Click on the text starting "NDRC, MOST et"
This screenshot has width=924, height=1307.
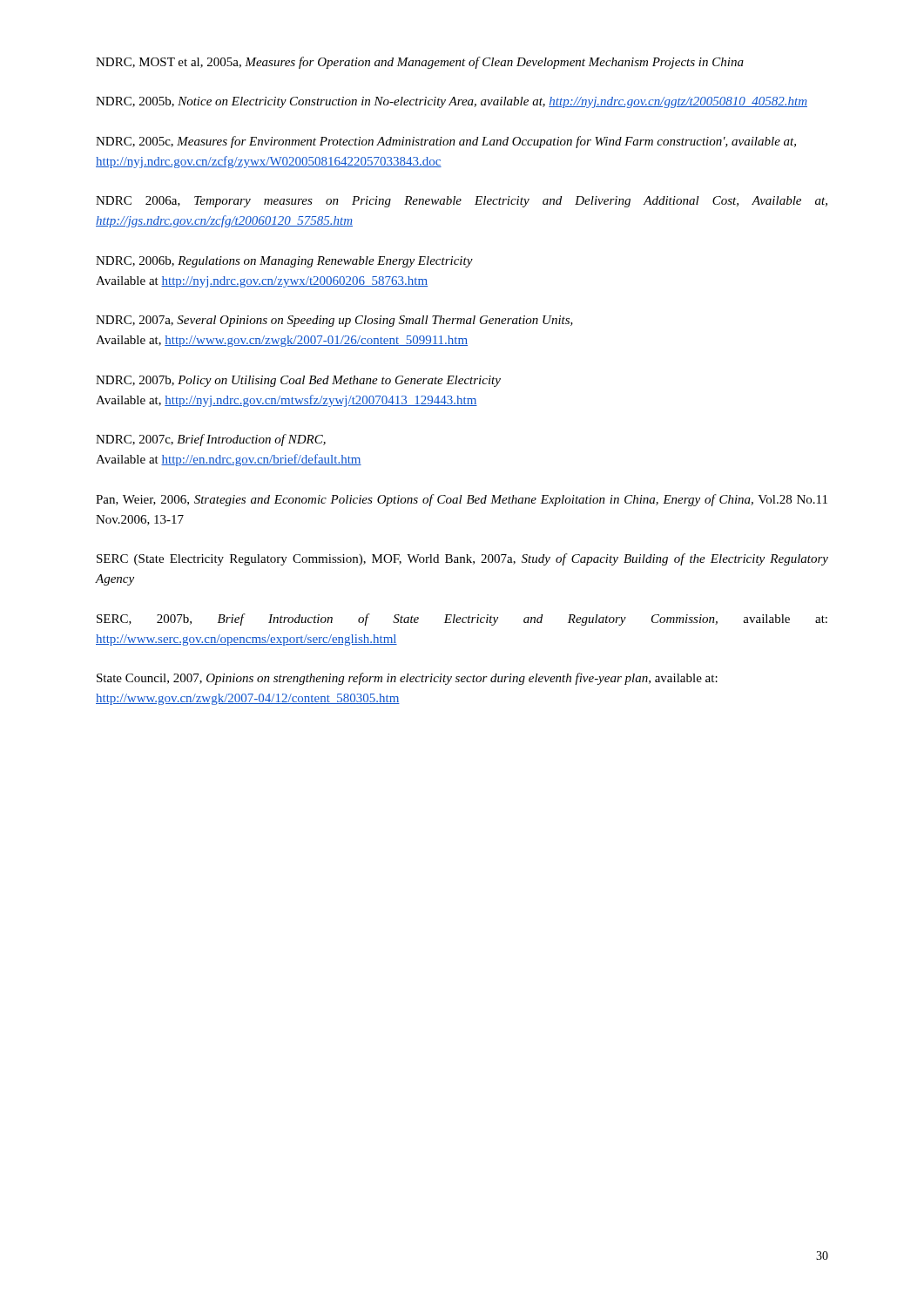pyautogui.click(x=420, y=62)
